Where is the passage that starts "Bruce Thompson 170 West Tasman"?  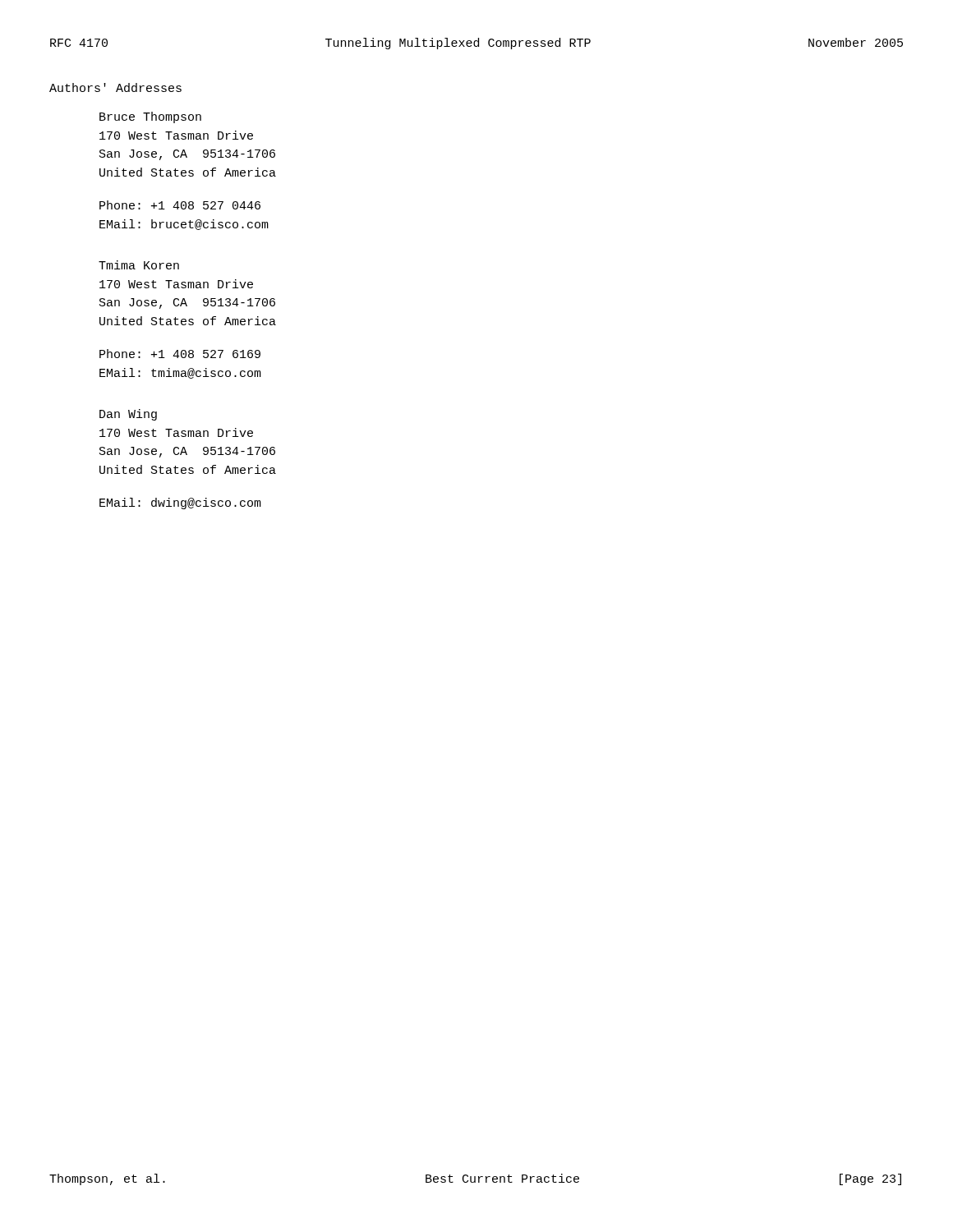pyautogui.click(x=187, y=146)
